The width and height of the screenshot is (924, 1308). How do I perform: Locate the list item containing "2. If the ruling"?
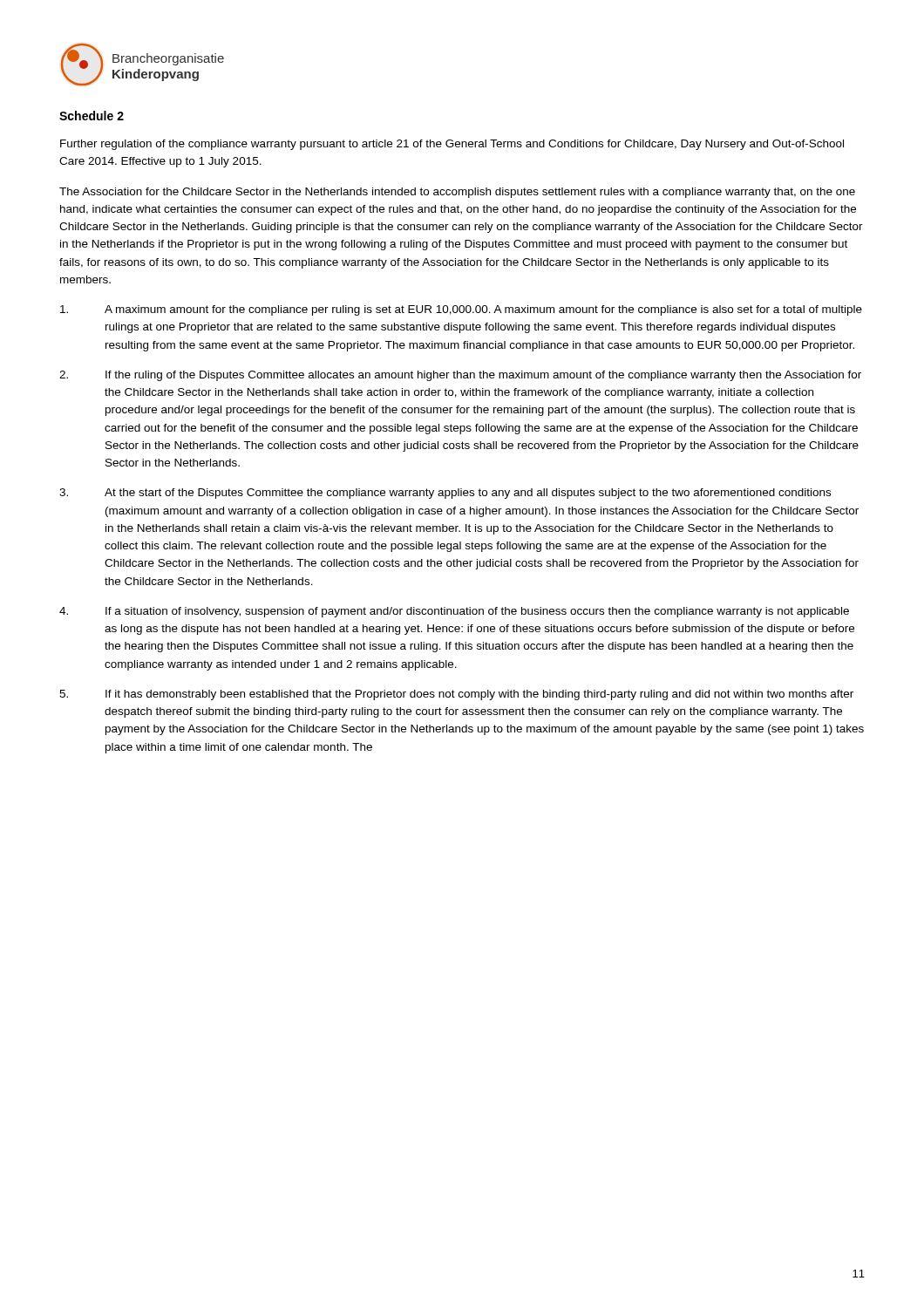tap(462, 419)
